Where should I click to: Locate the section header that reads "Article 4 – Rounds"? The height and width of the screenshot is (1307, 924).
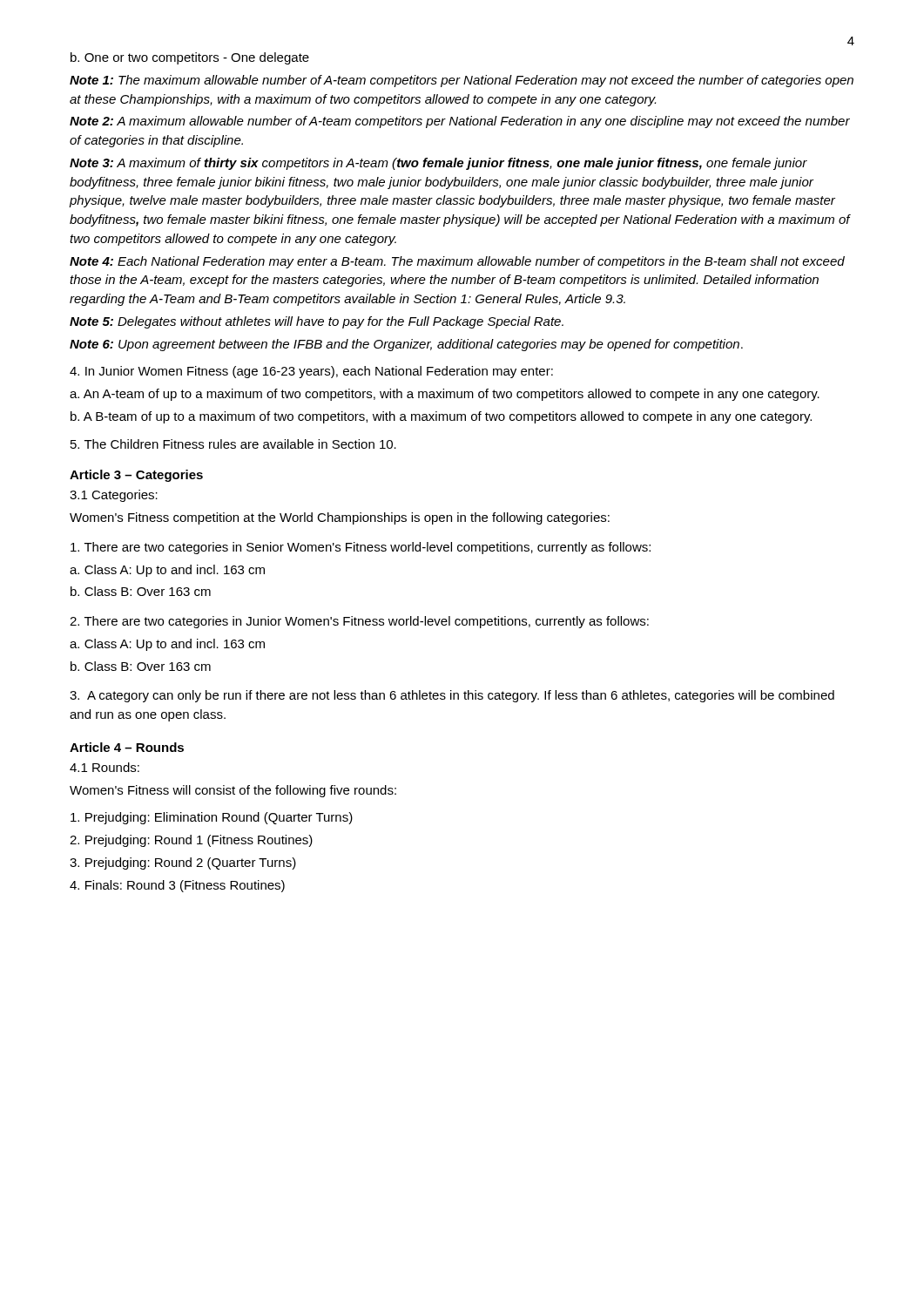click(x=127, y=747)
